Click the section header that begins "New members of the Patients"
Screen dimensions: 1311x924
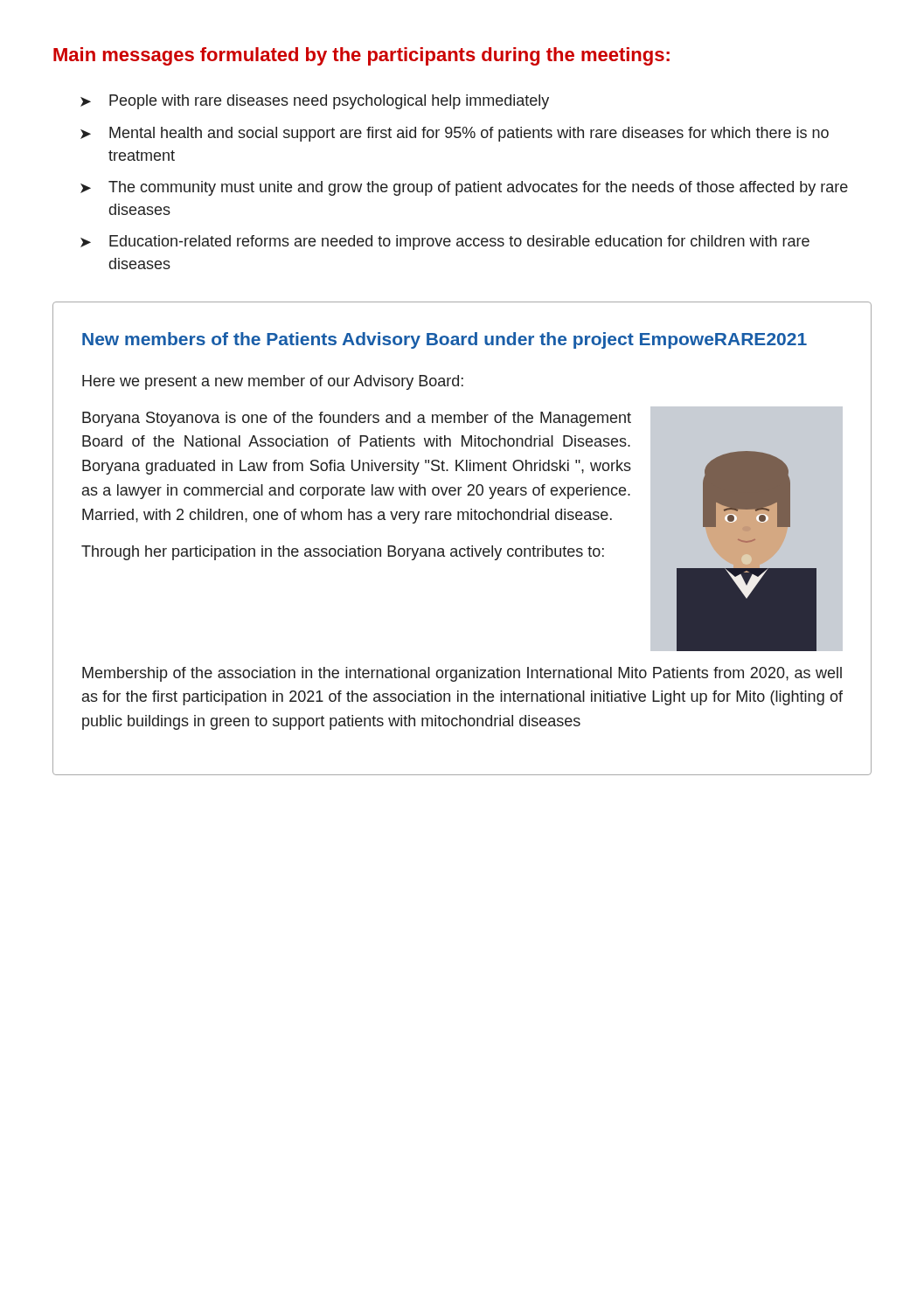(x=444, y=339)
